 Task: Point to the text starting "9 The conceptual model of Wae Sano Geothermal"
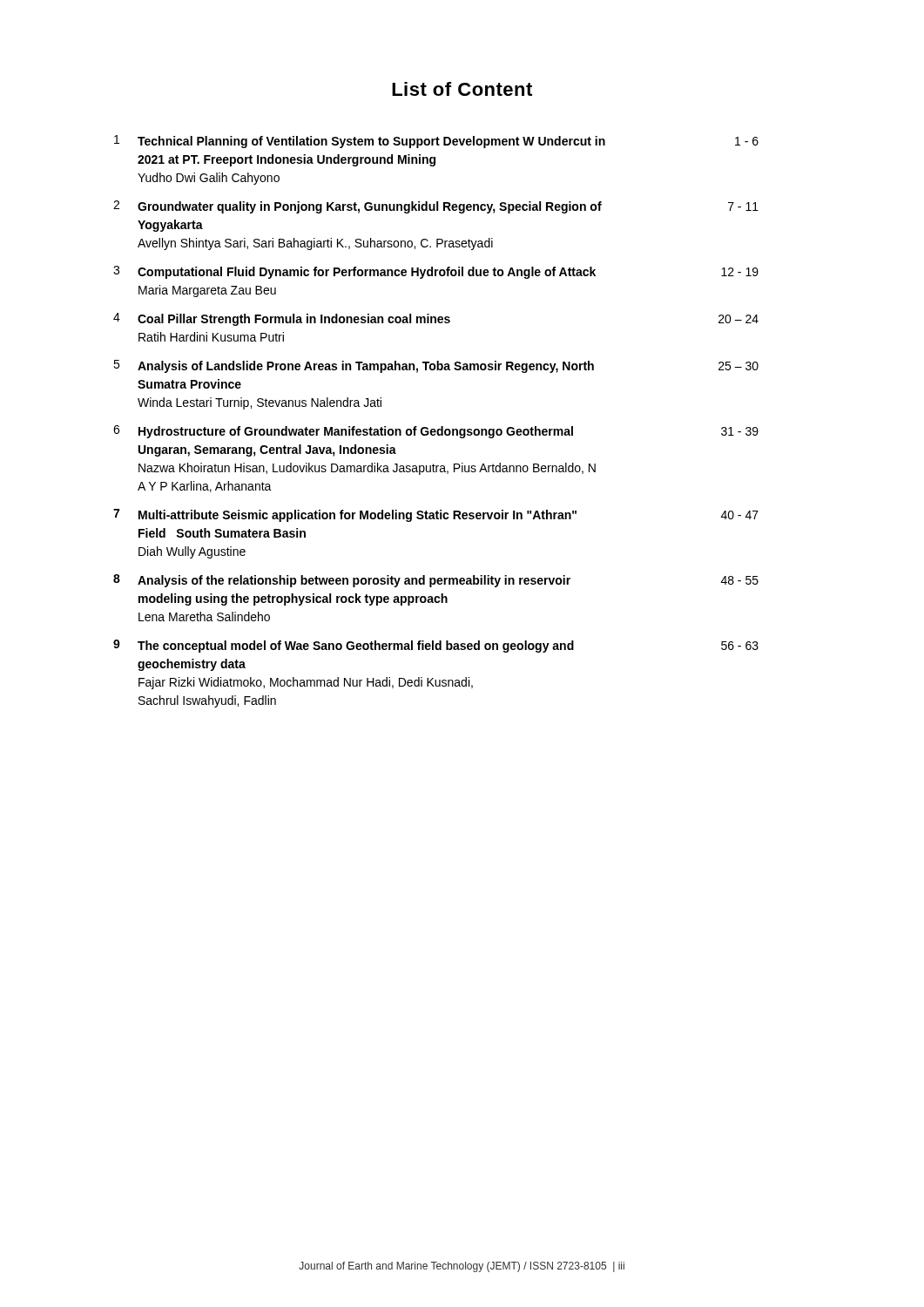462,673
